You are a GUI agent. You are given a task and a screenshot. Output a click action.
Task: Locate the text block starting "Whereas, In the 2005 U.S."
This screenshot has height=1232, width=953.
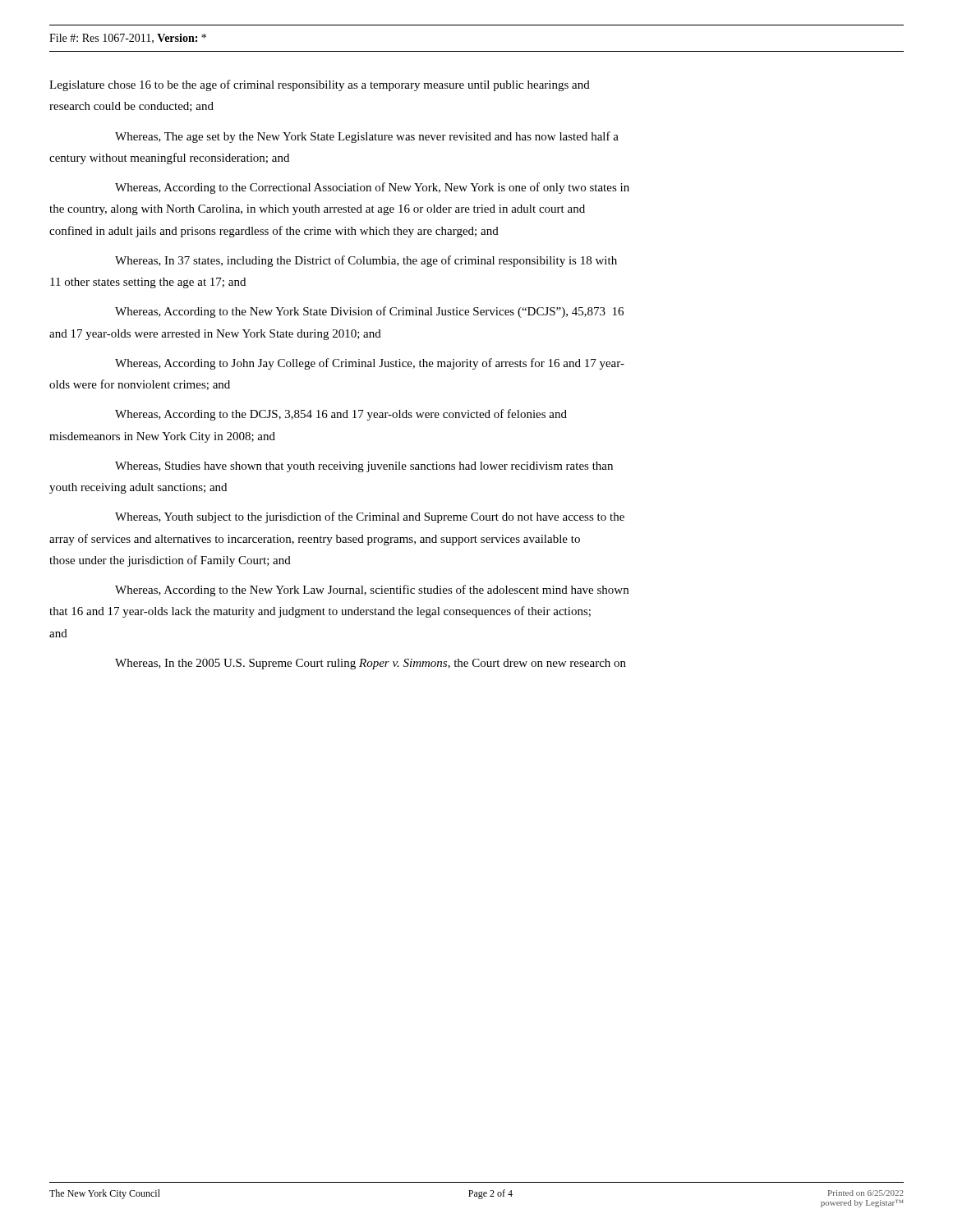click(371, 663)
